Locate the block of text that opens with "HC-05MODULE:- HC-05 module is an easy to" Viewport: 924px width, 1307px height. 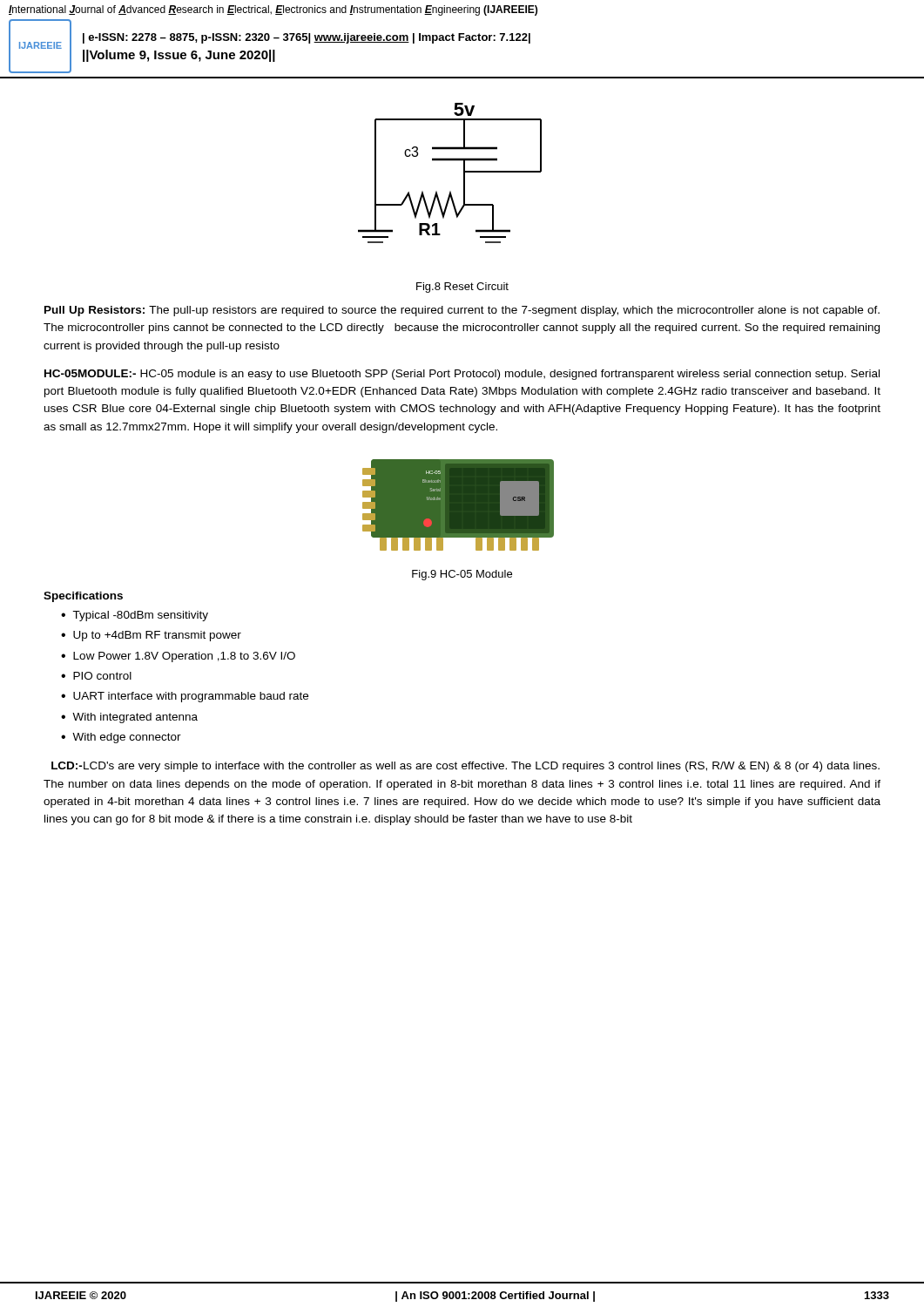[x=462, y=400]
